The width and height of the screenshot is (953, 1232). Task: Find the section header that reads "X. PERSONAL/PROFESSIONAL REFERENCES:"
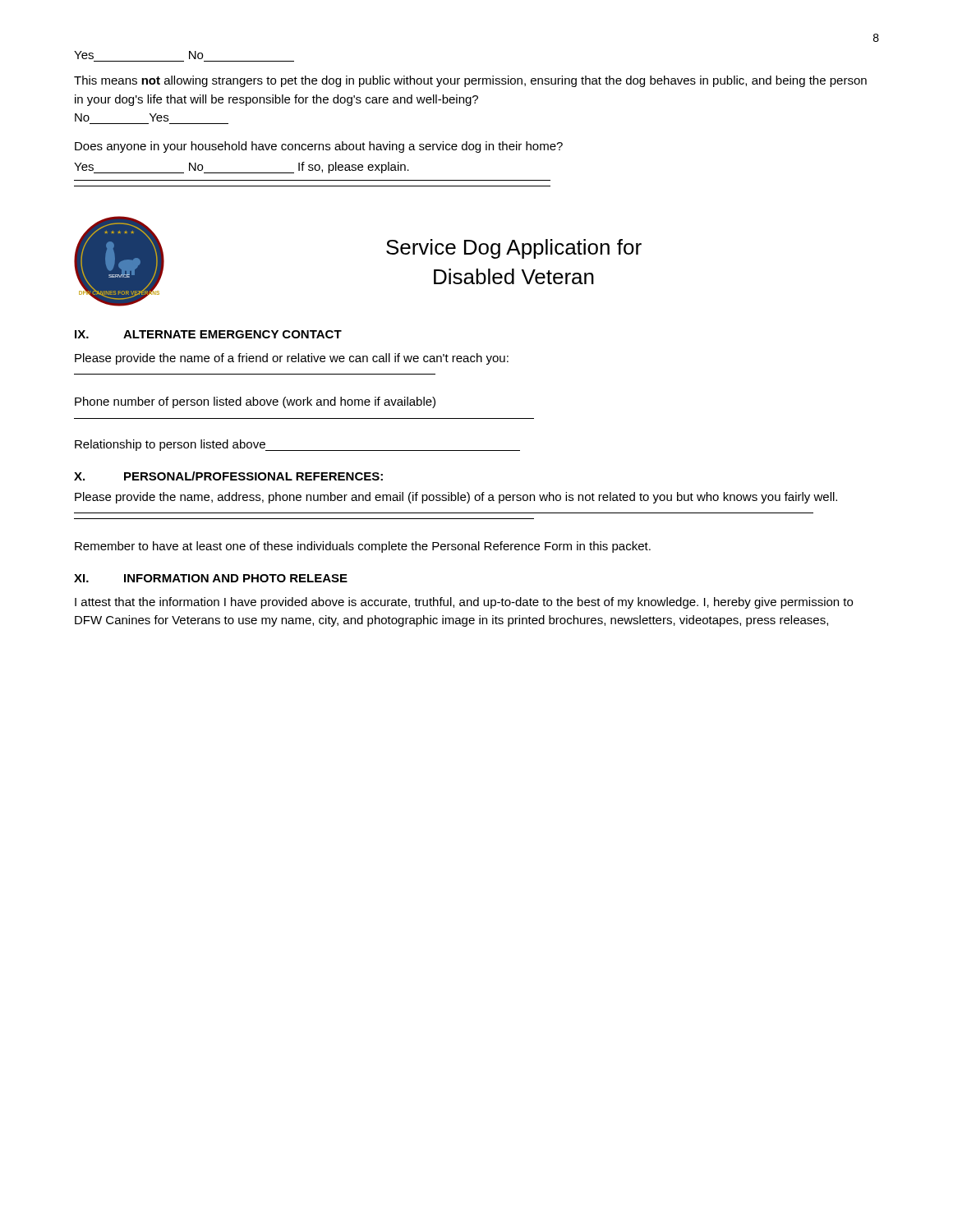click(x=229, y=476)
